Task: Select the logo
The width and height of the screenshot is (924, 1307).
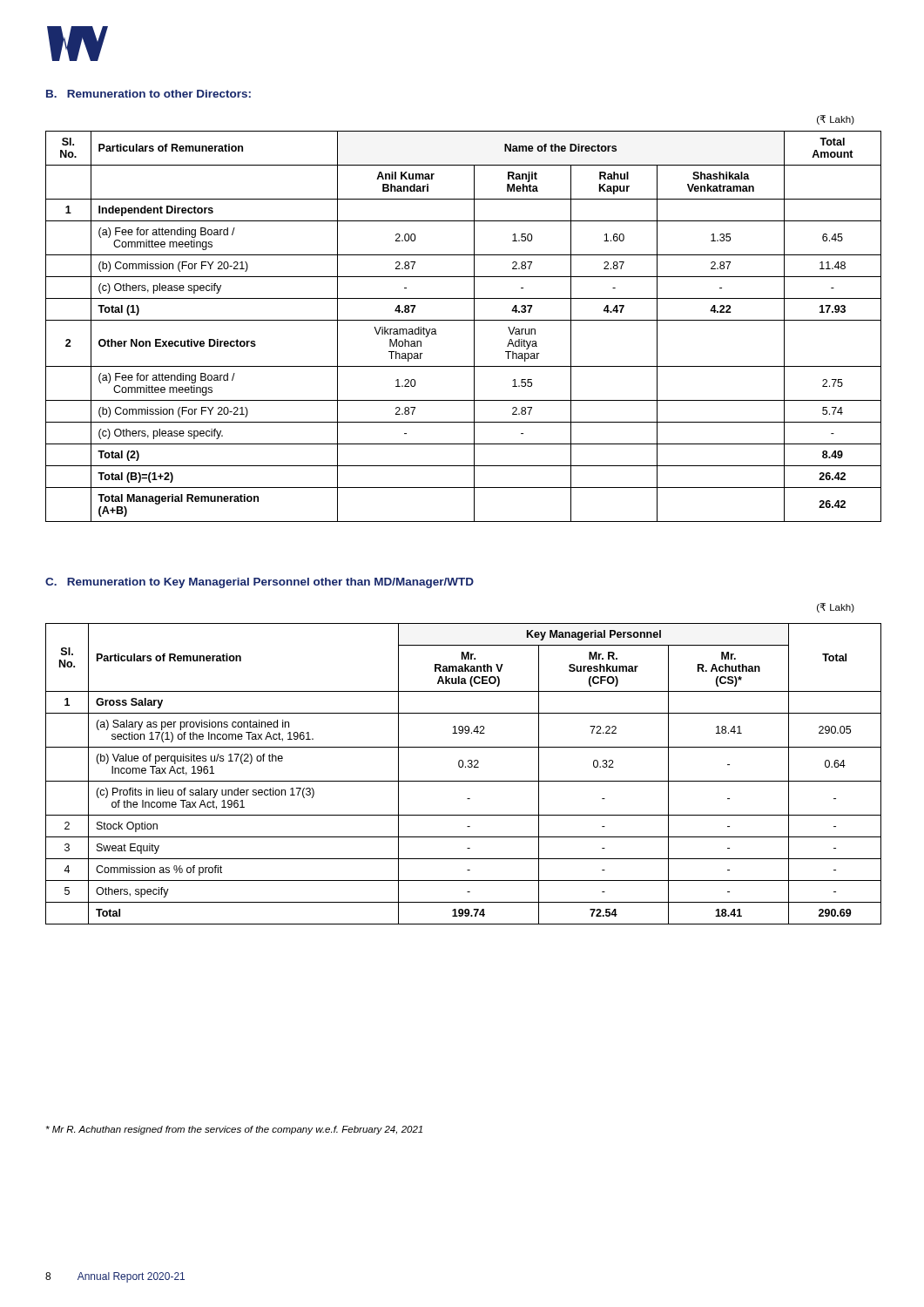Action: [x=77, y=45]
